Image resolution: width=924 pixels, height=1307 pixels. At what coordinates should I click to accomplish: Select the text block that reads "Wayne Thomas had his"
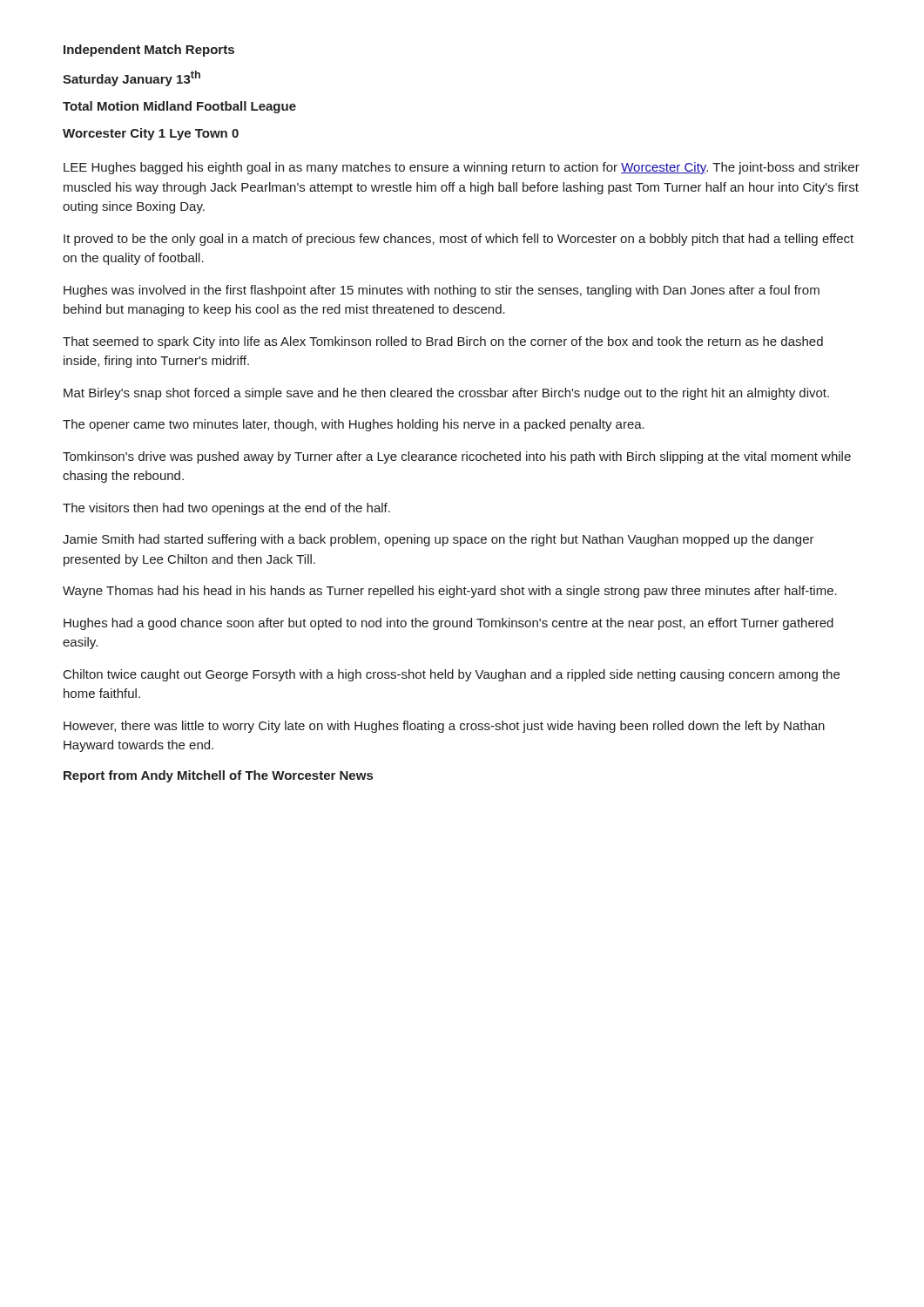click(x=450, y=590)
